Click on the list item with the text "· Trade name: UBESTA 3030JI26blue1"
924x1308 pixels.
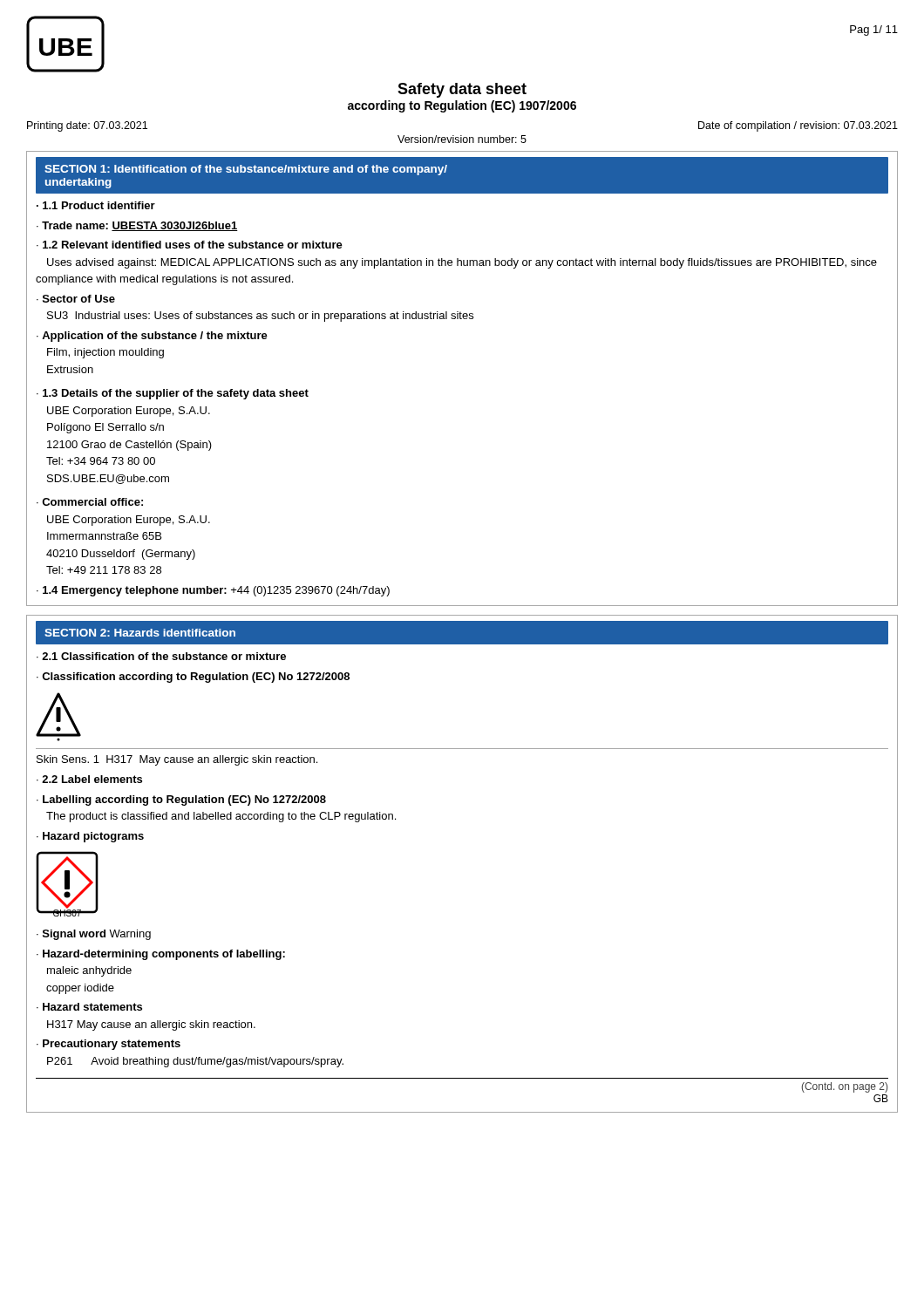[x=137, y=225]
